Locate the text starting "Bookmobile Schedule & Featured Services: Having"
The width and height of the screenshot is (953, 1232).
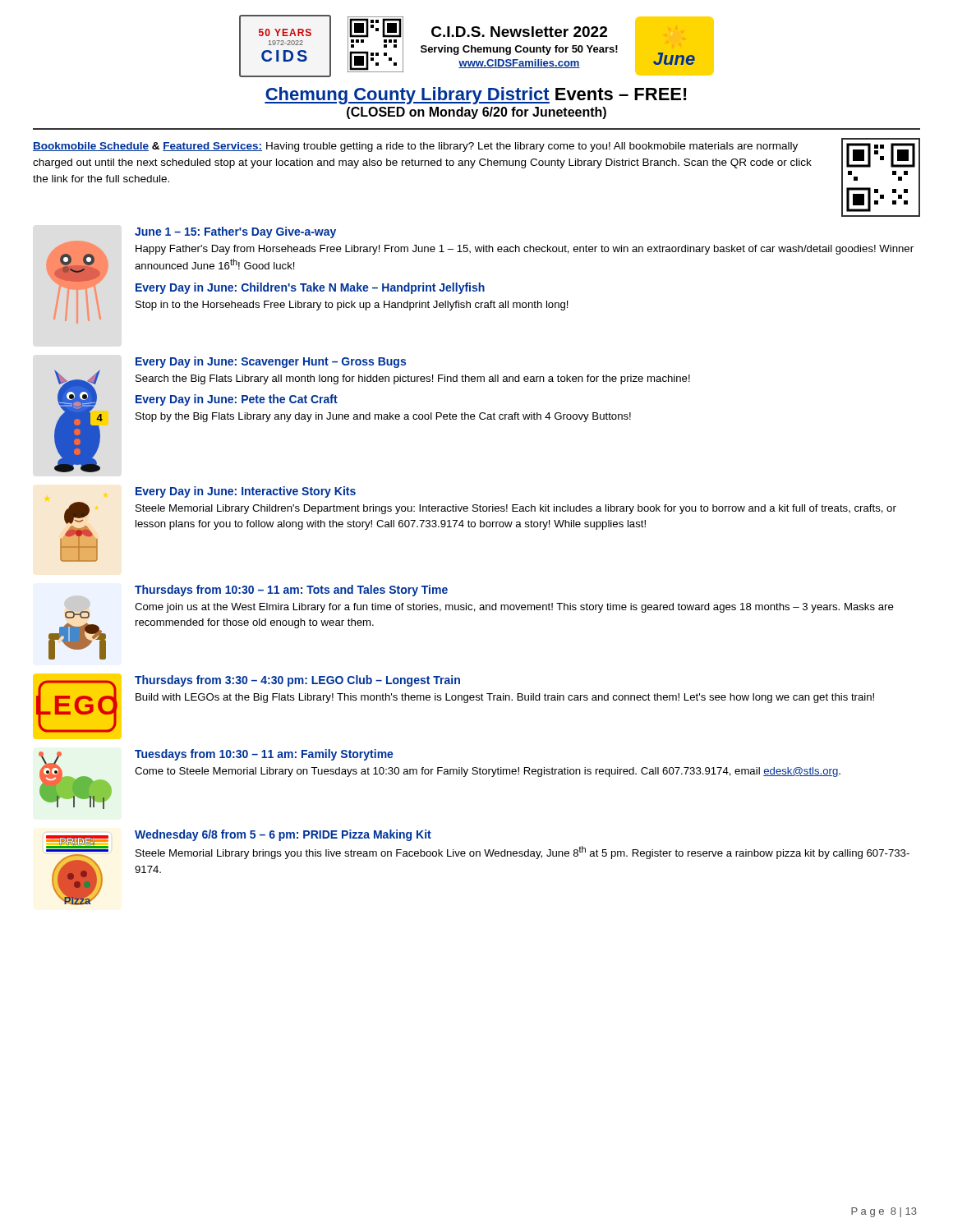[476, 177]
